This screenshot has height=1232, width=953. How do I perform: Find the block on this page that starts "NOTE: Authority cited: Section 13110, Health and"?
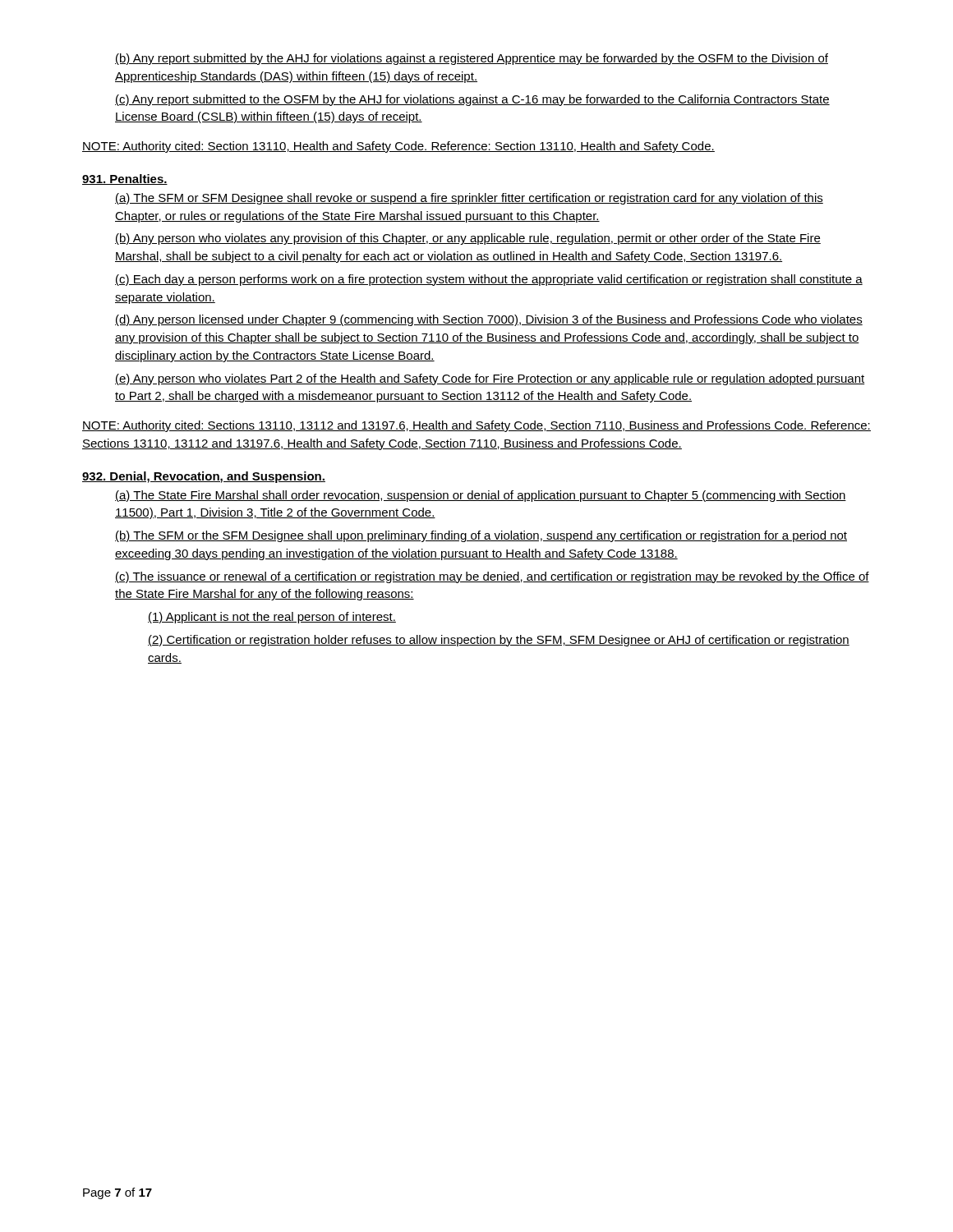point(398,146)
